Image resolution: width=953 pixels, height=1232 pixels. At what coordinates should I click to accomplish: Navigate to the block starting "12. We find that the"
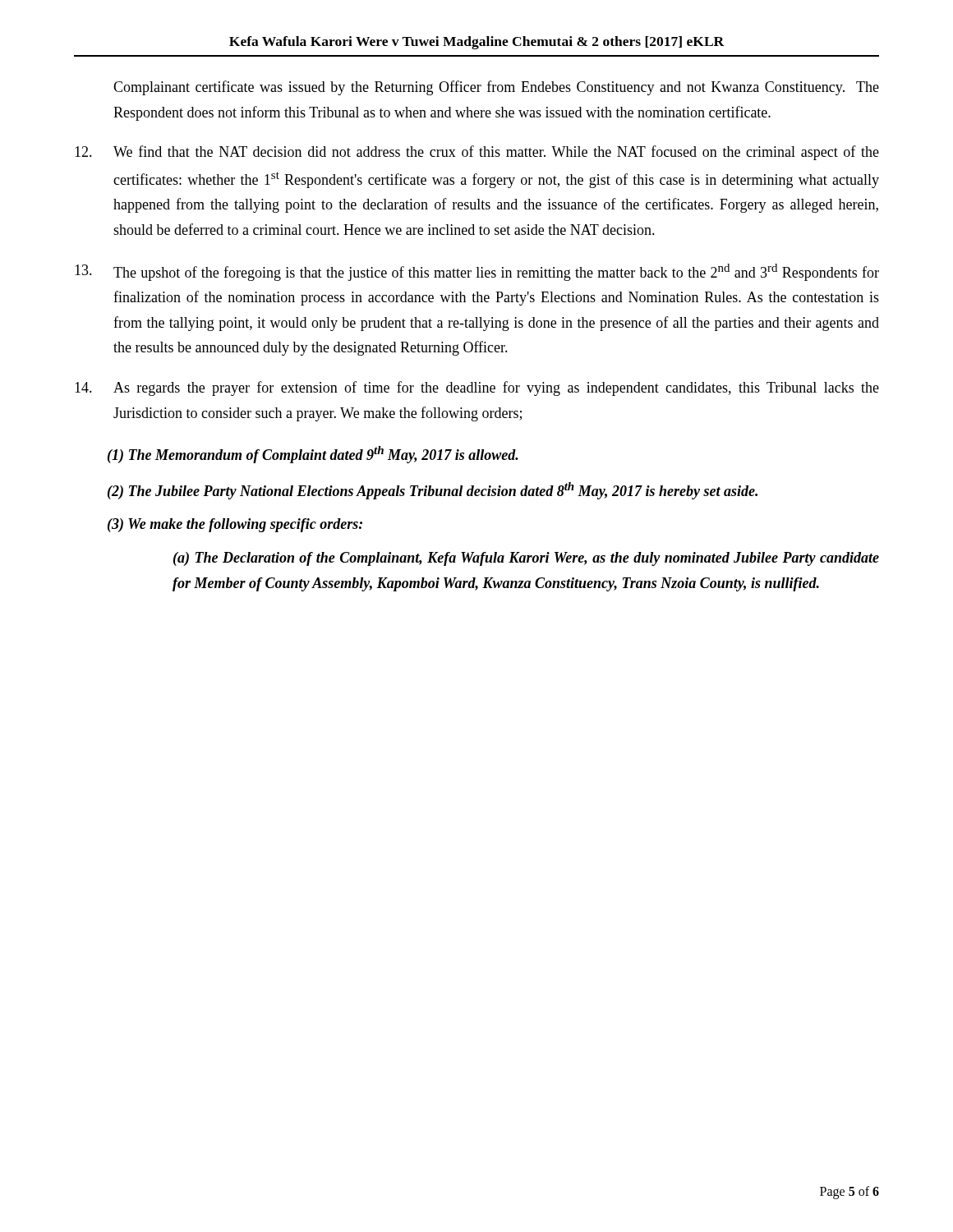pos(476,191)
